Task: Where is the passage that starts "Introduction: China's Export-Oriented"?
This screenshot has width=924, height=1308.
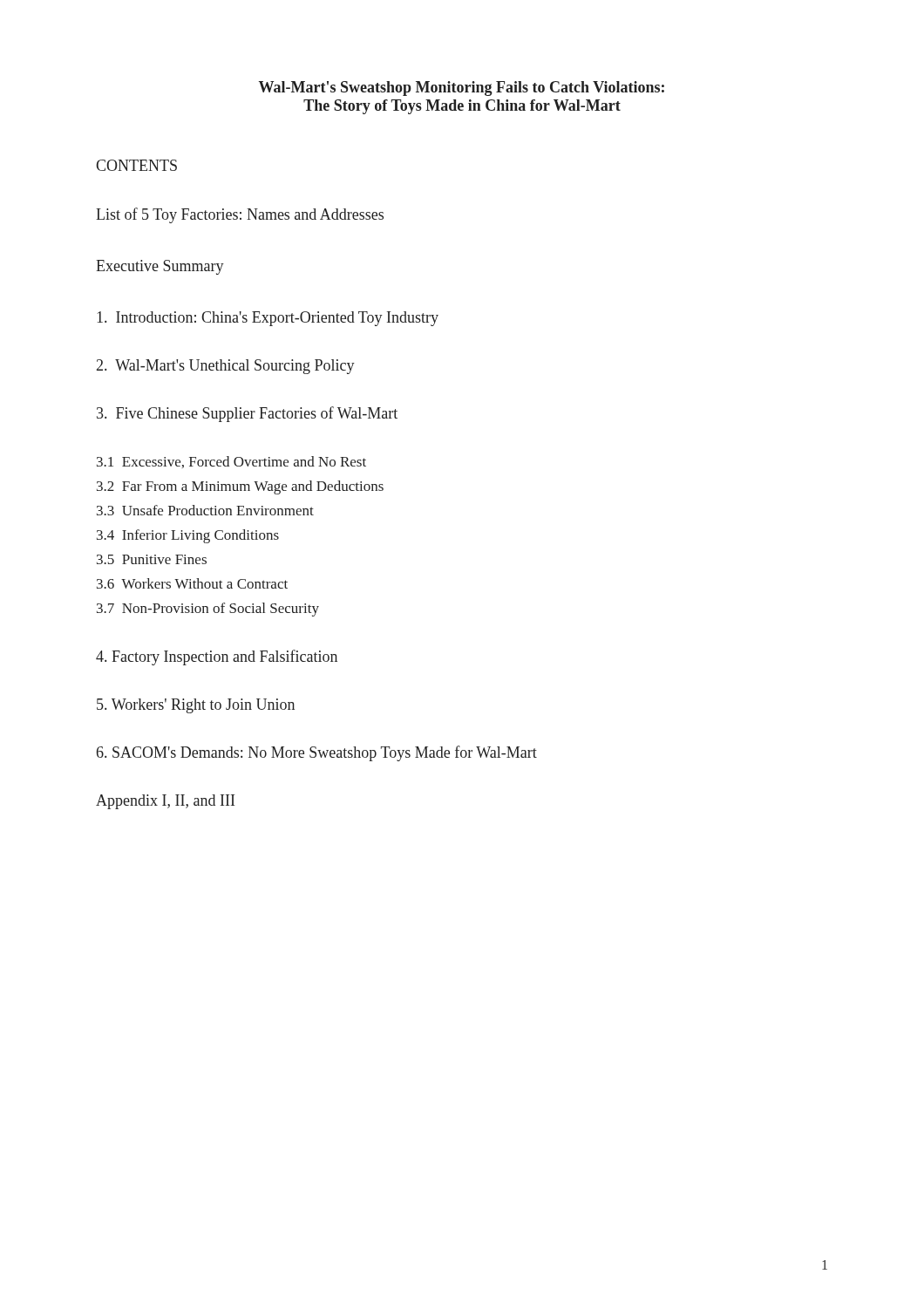Action: pyautogui.click(x=267, y=317)
